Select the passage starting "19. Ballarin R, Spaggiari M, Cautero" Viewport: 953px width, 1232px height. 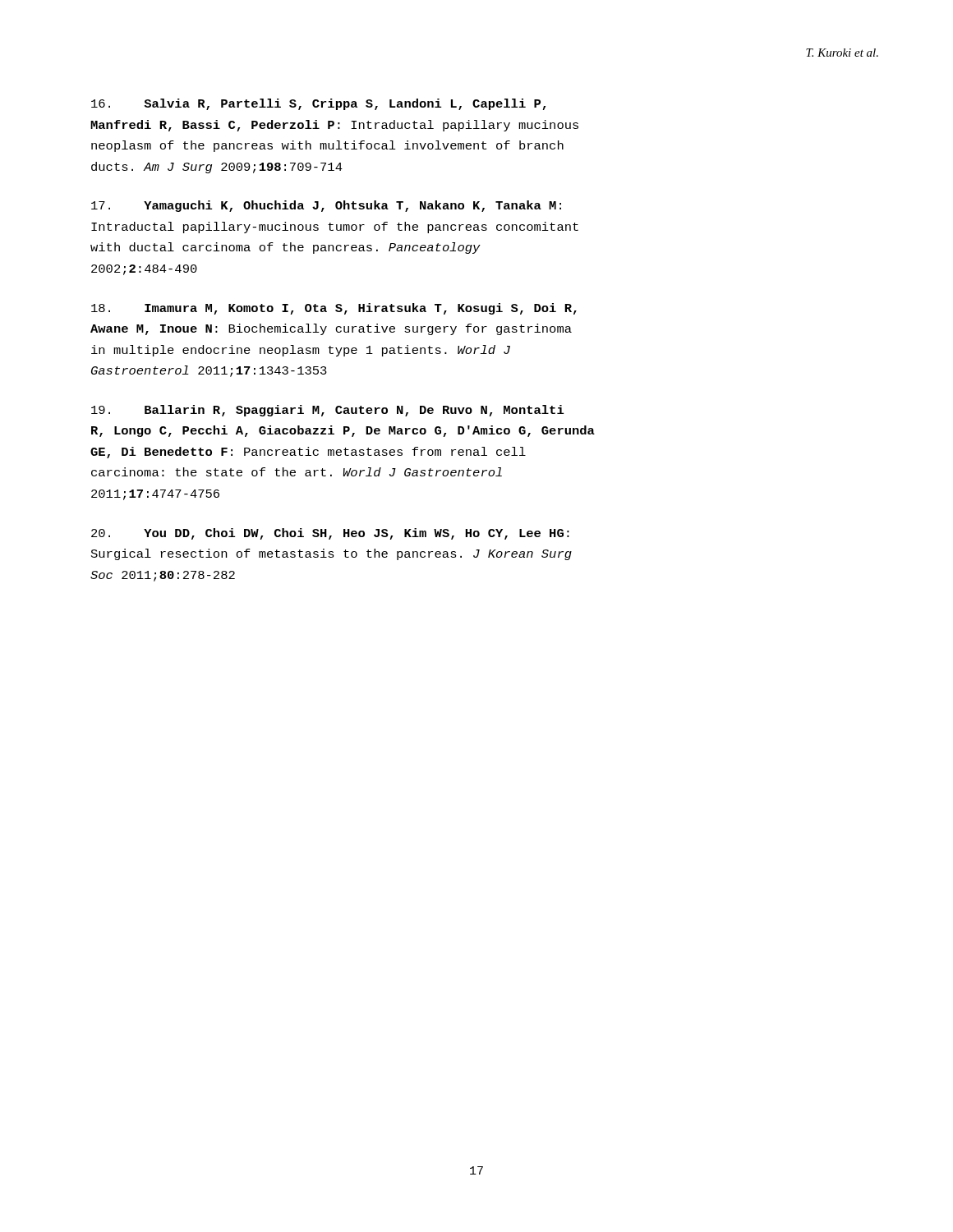[343, 452]
